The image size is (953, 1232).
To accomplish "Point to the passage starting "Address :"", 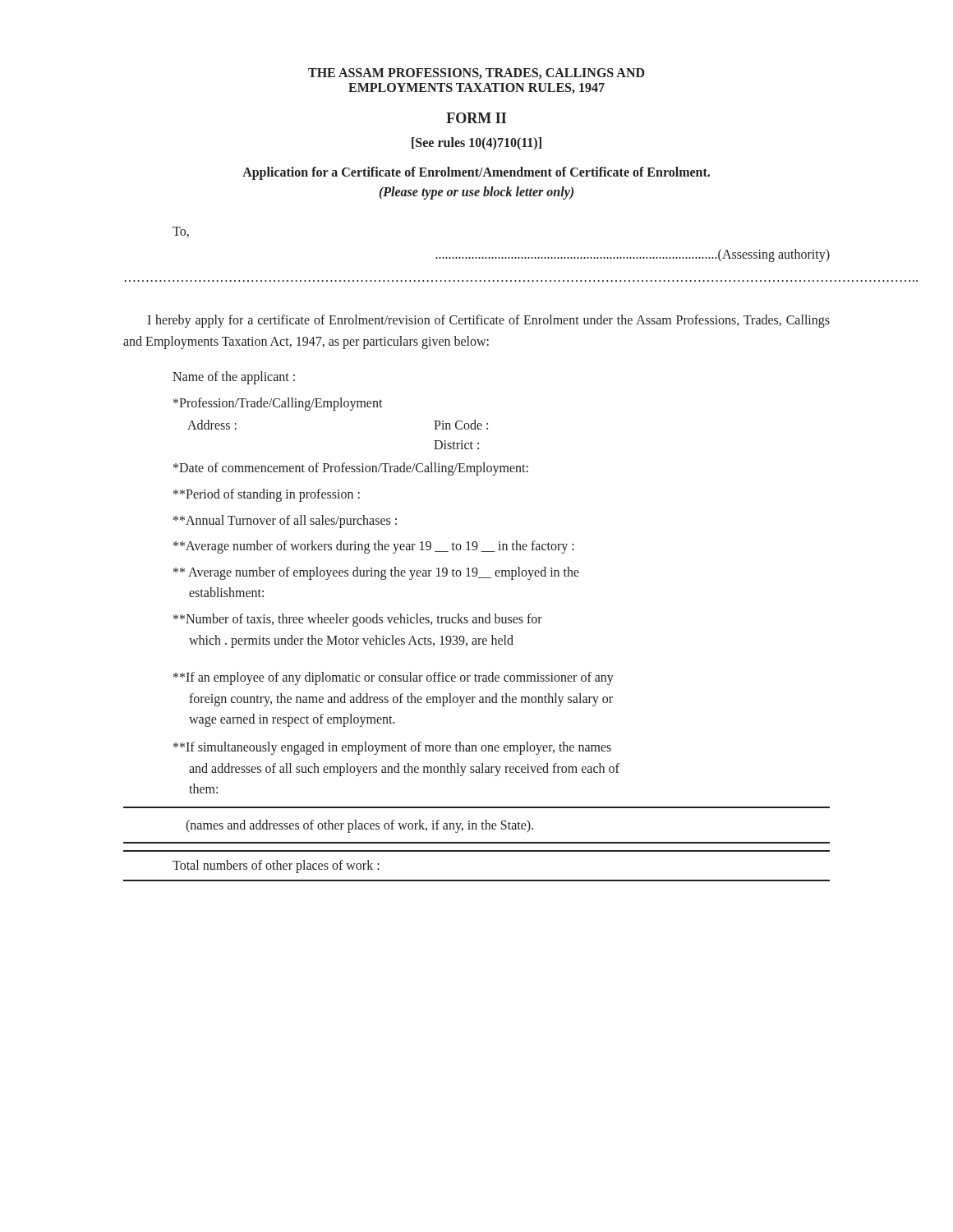I will click(212, 425).
